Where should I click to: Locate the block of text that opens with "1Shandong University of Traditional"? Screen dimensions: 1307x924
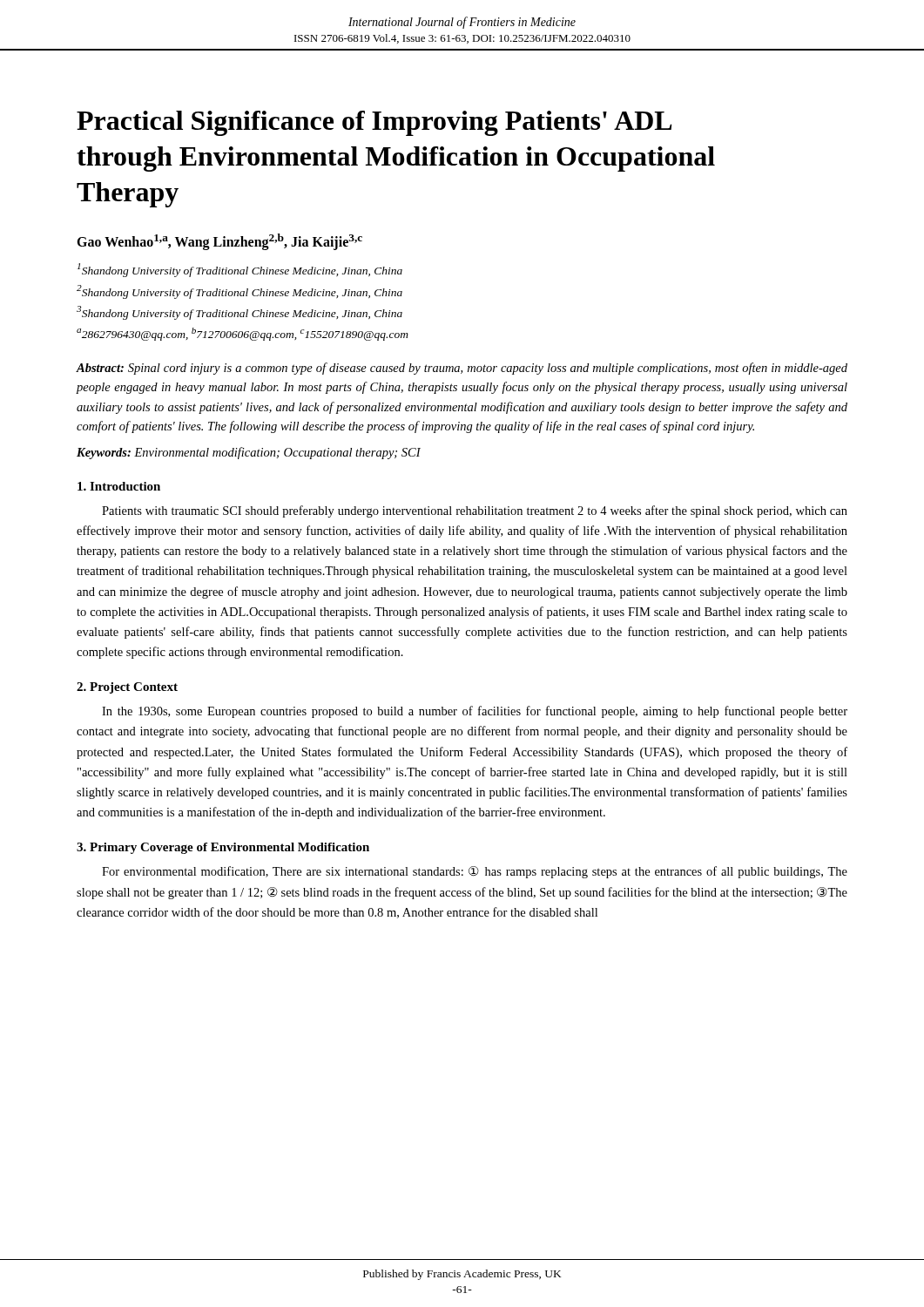tap(242, 301)
